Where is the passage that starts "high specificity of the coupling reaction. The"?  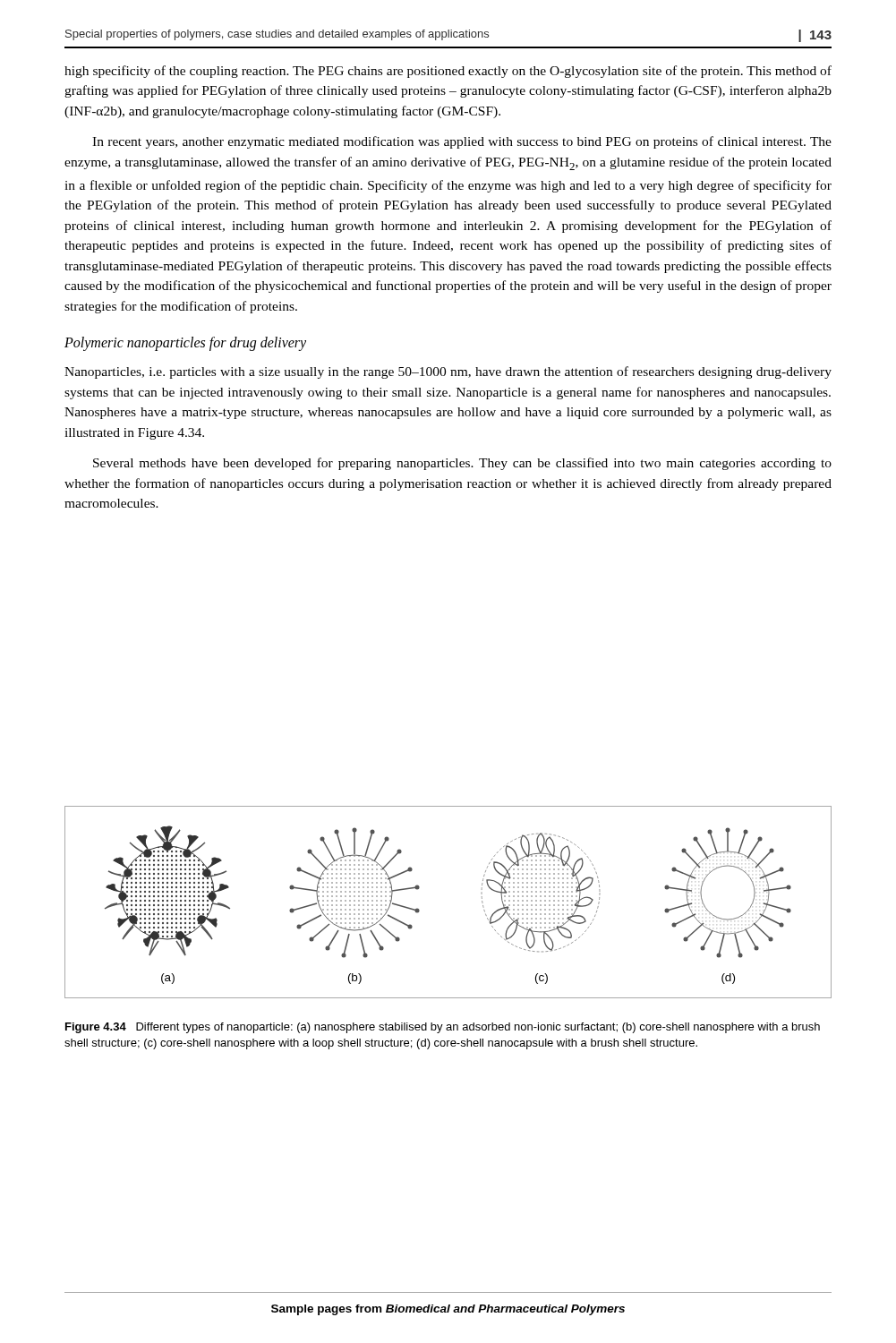[448, 188]
